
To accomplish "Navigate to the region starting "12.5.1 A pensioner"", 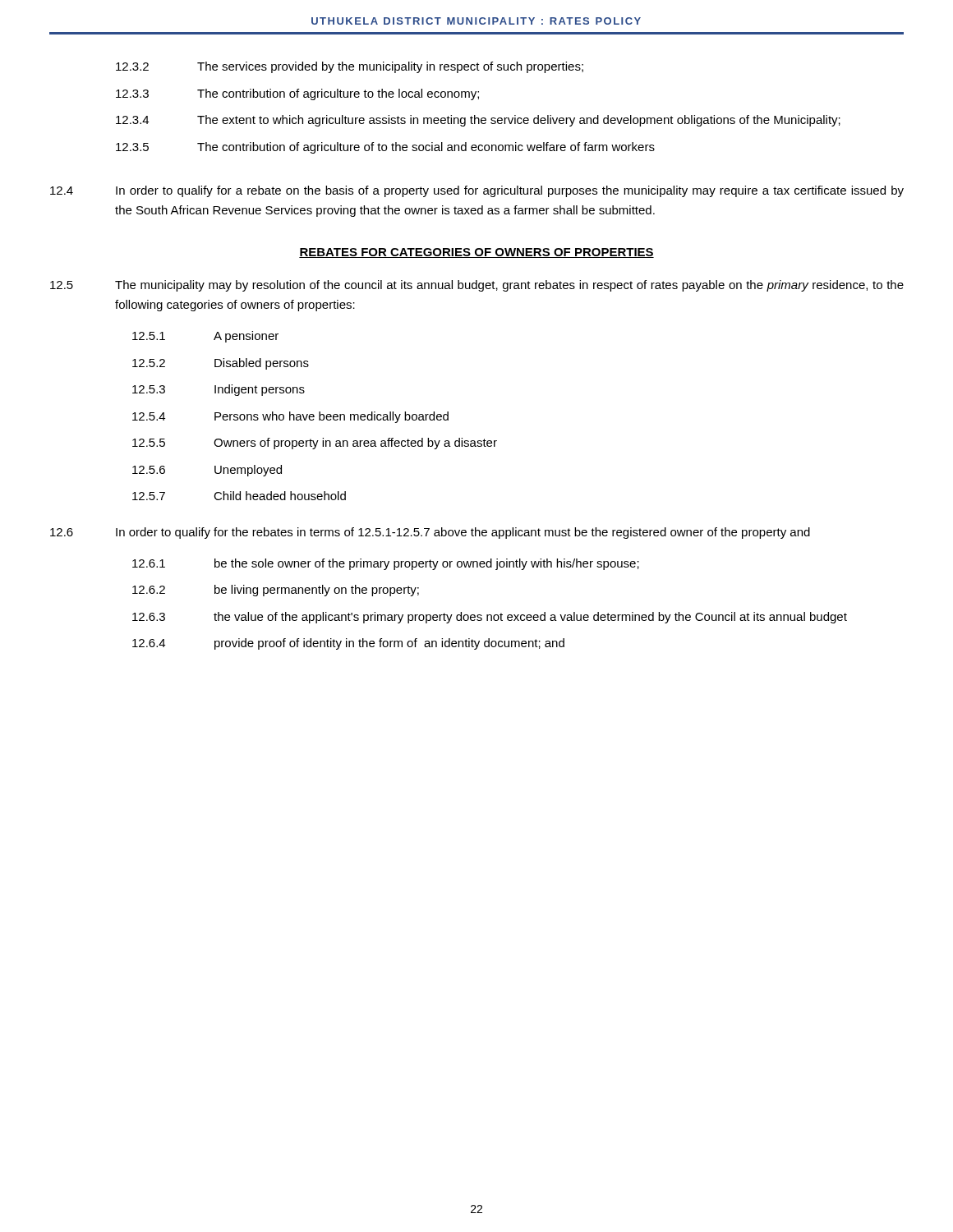I will point(152,336).
